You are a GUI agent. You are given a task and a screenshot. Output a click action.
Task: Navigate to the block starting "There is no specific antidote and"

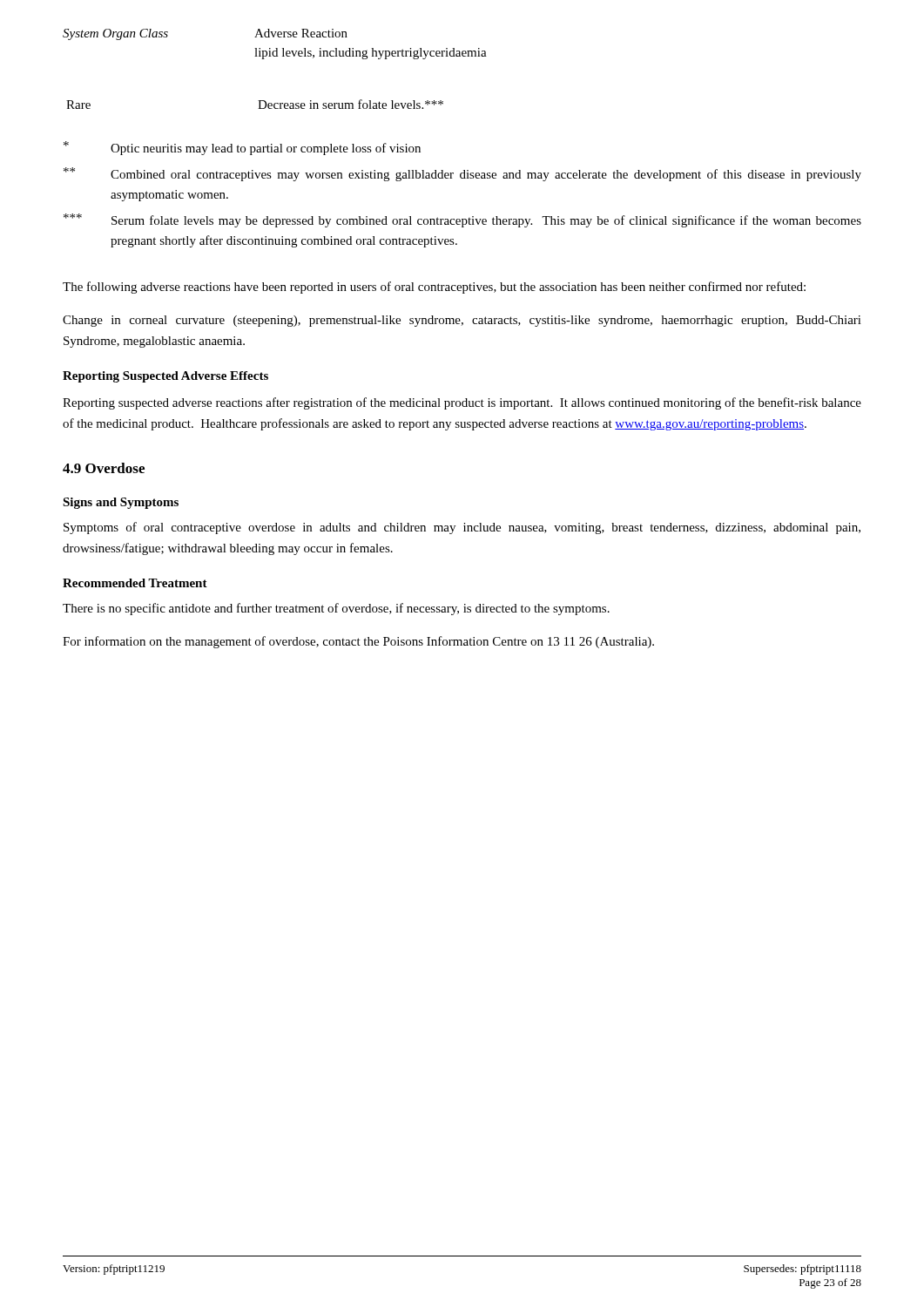(336, 608)
